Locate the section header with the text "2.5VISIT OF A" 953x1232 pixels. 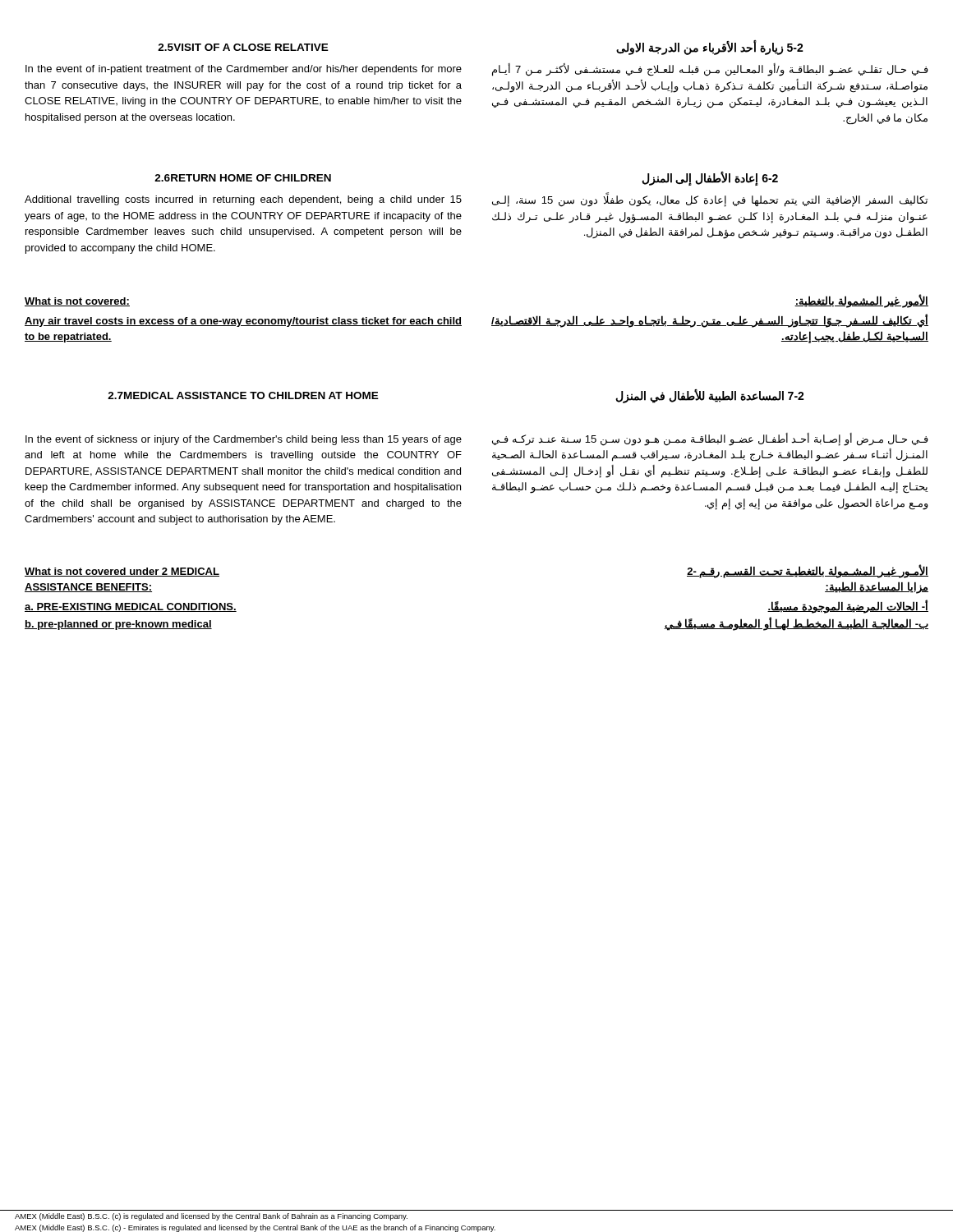(x=243, y=47)
